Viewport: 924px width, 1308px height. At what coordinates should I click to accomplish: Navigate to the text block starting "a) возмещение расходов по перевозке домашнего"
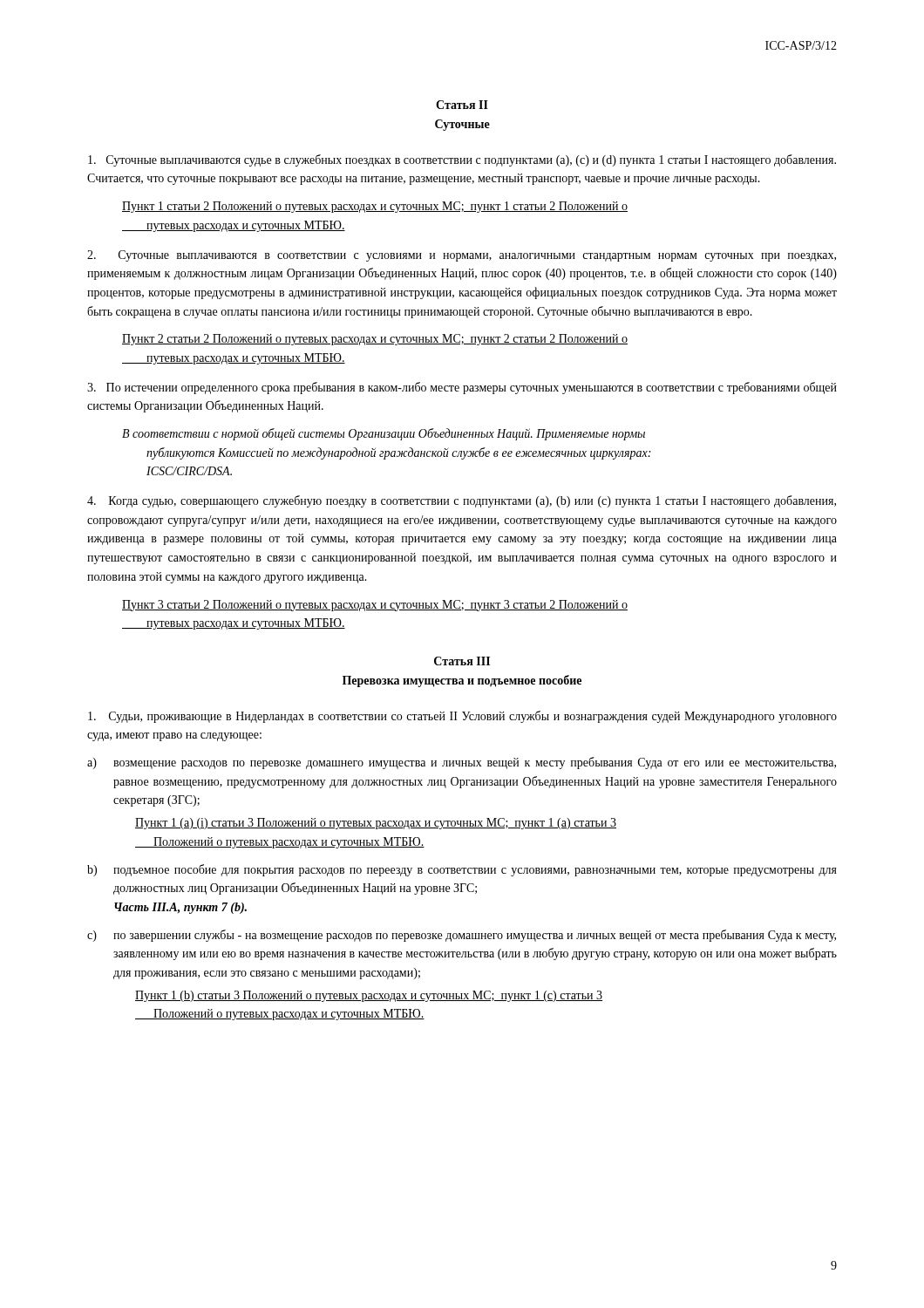coord(462,763)
